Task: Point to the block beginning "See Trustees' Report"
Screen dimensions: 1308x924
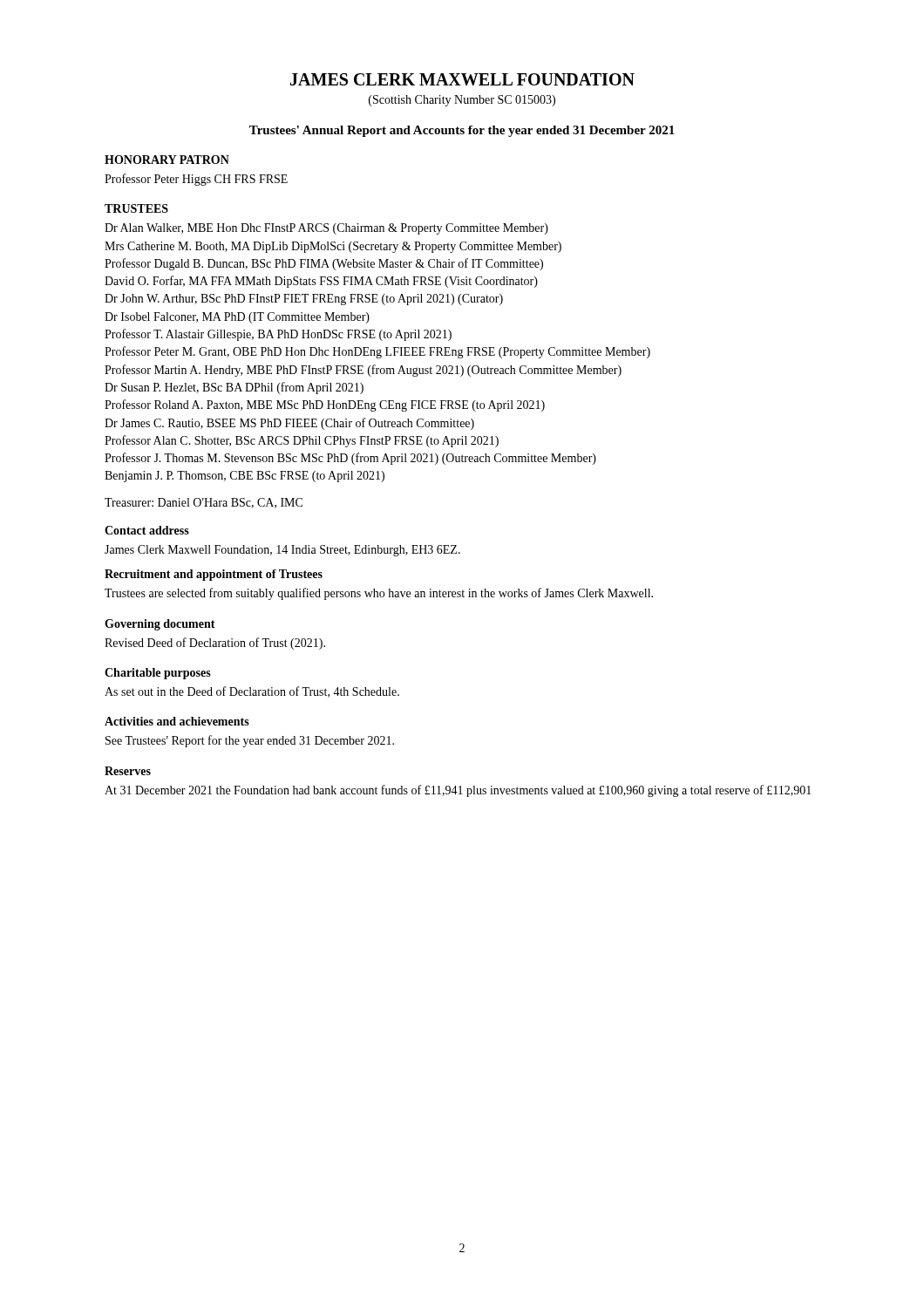Action: pyautogui.click(x=250, y=741)
